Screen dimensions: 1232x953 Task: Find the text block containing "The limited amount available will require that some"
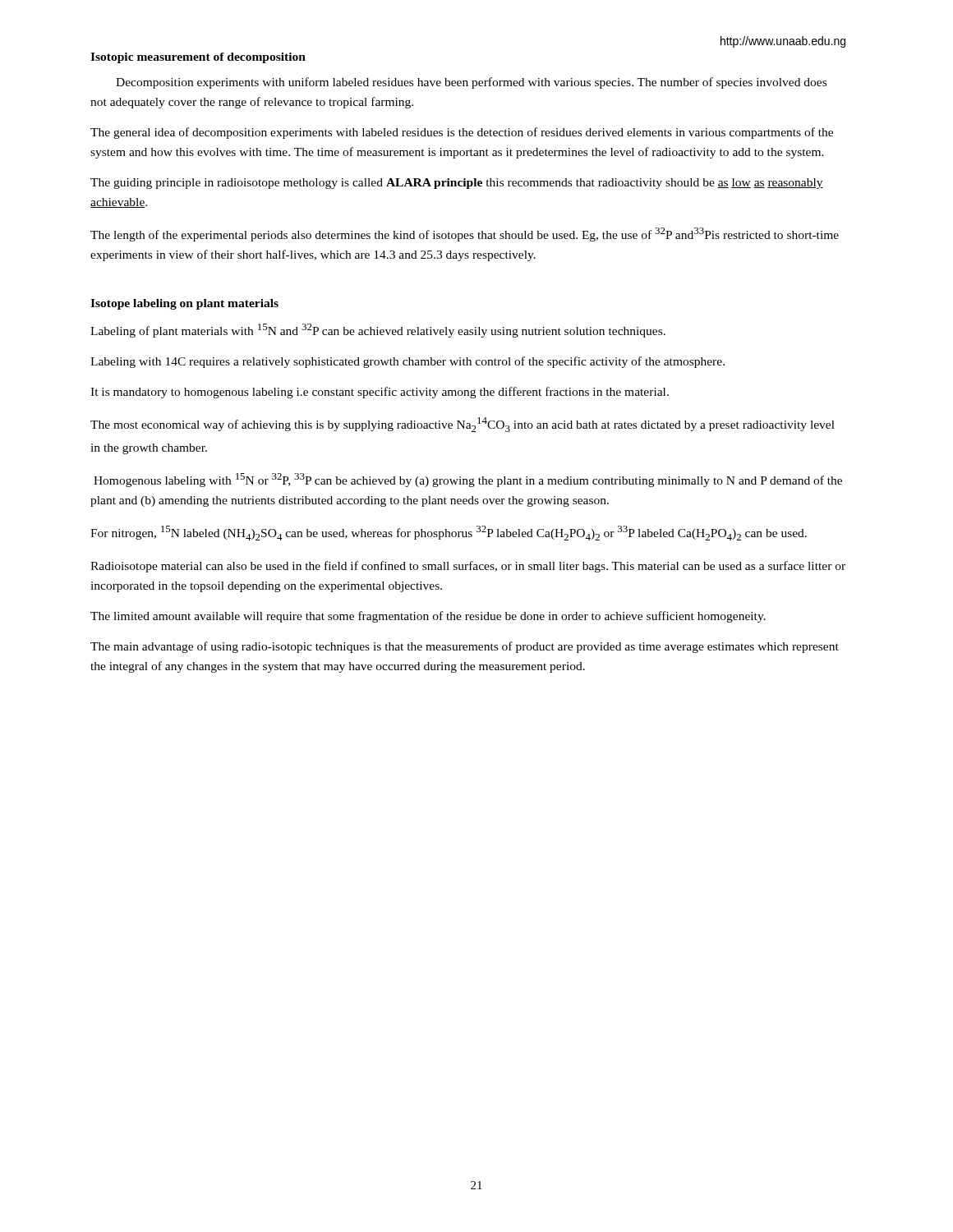[428, 616]
